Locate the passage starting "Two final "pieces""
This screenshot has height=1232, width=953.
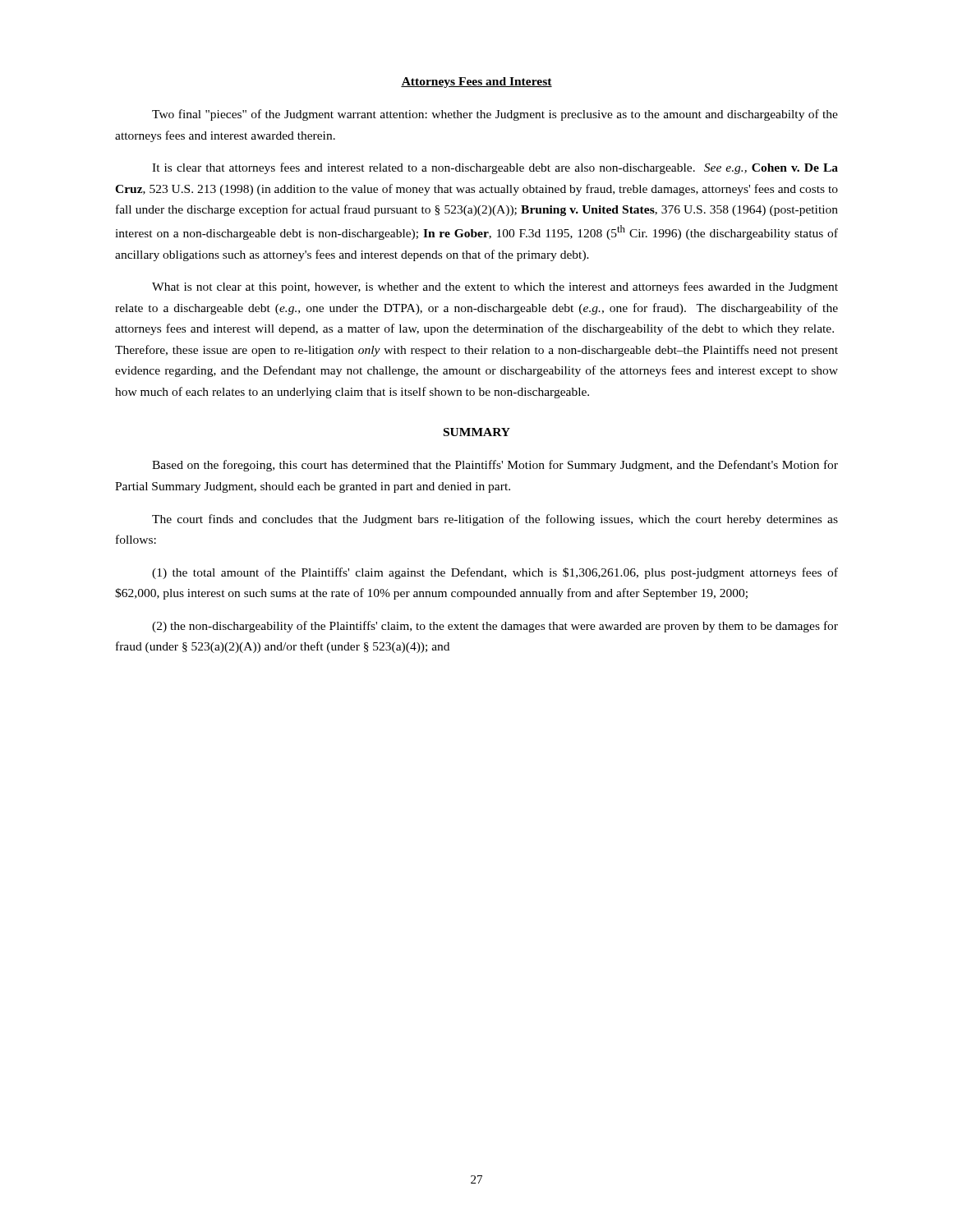(476, 124)
